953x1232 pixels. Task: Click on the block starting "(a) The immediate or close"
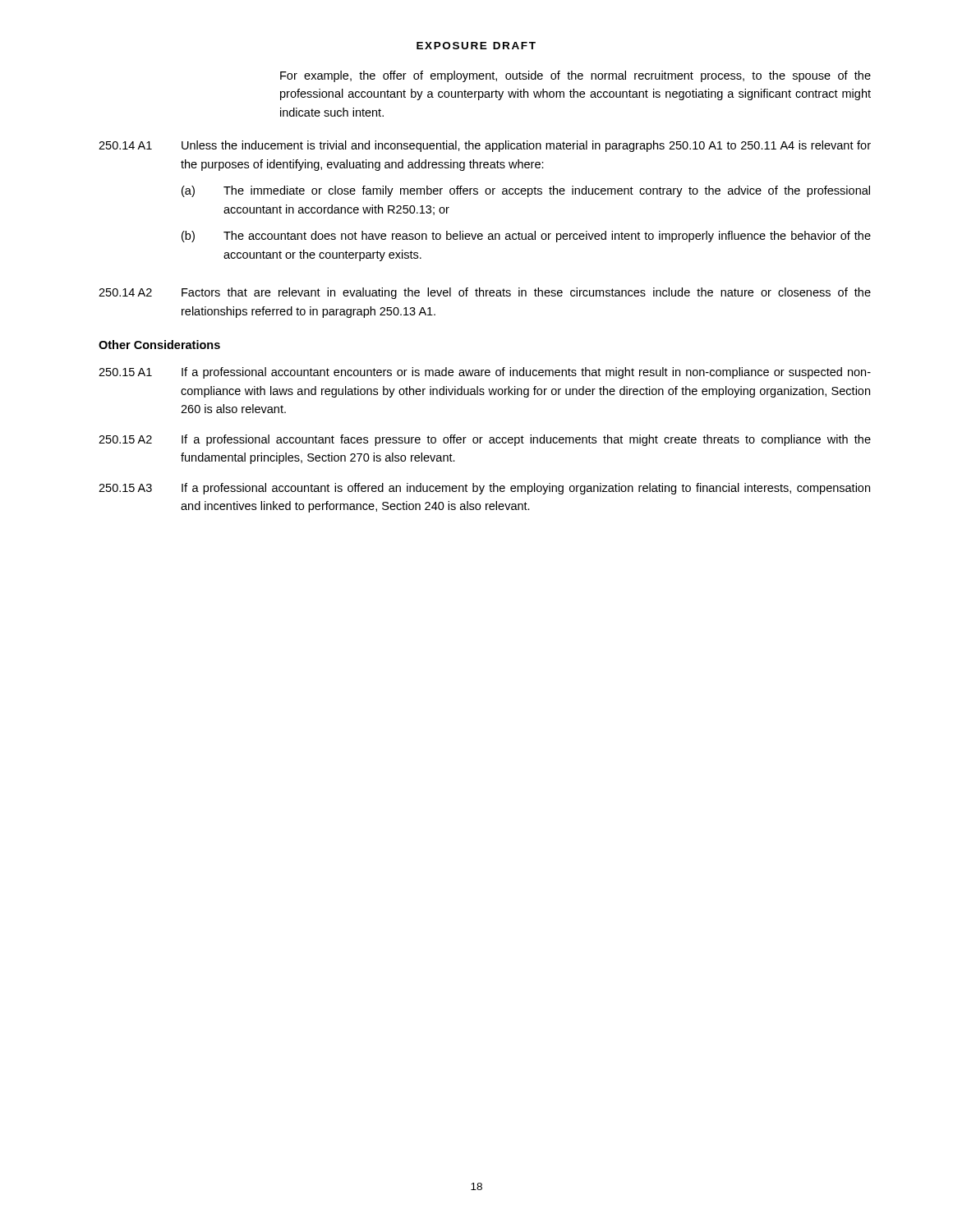526,200
